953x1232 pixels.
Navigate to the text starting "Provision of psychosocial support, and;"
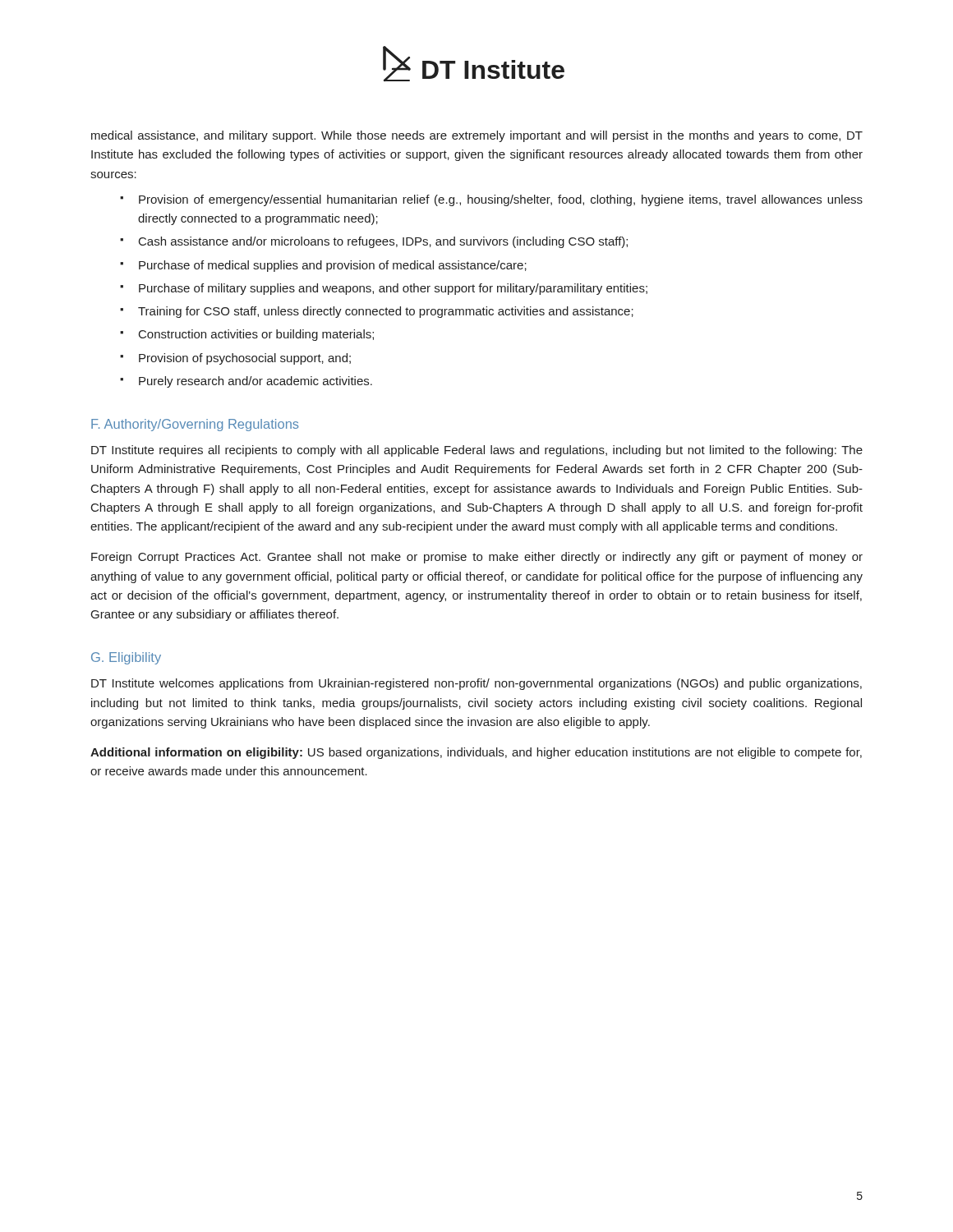245,357
